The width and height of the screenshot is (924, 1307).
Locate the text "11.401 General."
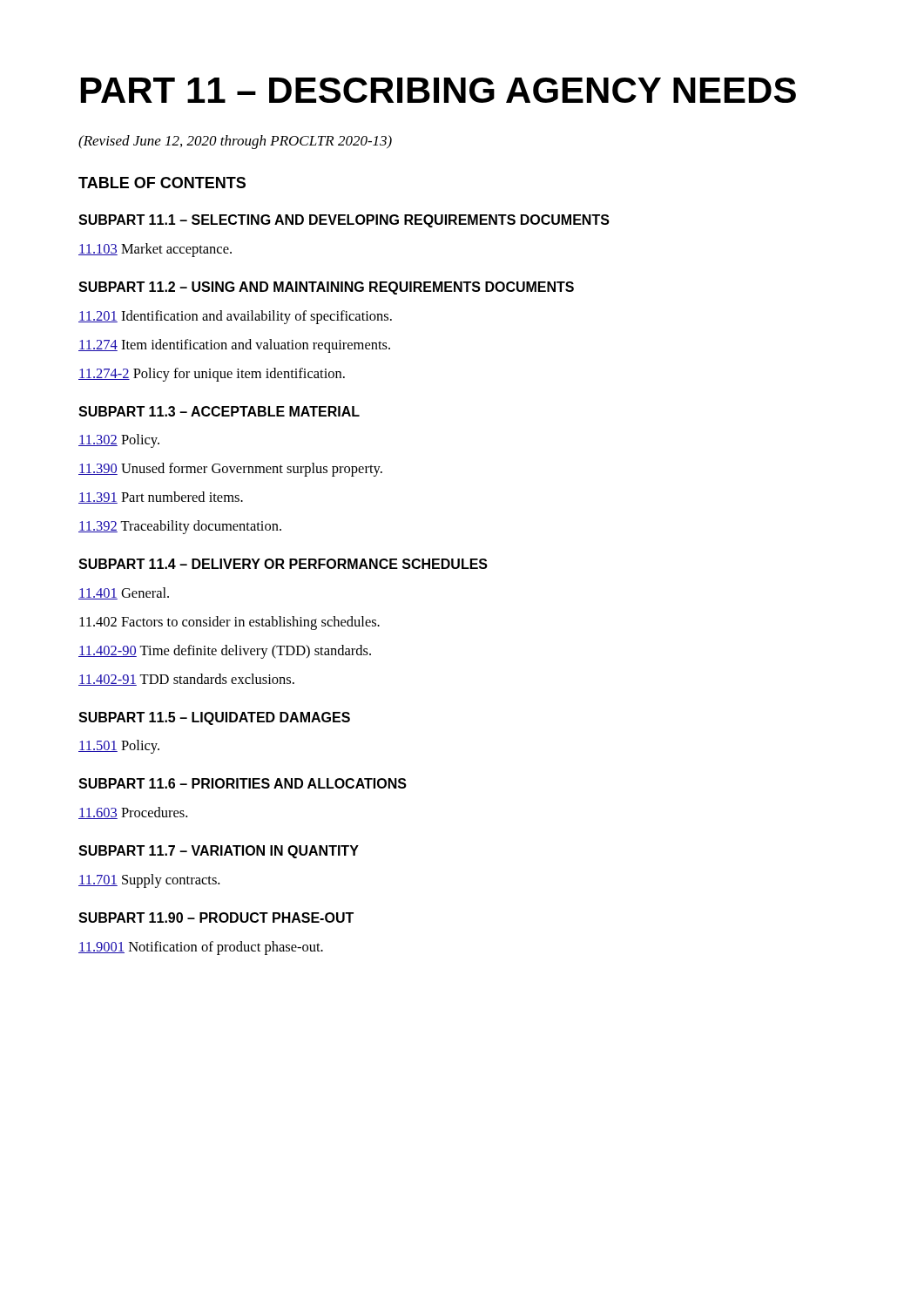pos(124,593)
